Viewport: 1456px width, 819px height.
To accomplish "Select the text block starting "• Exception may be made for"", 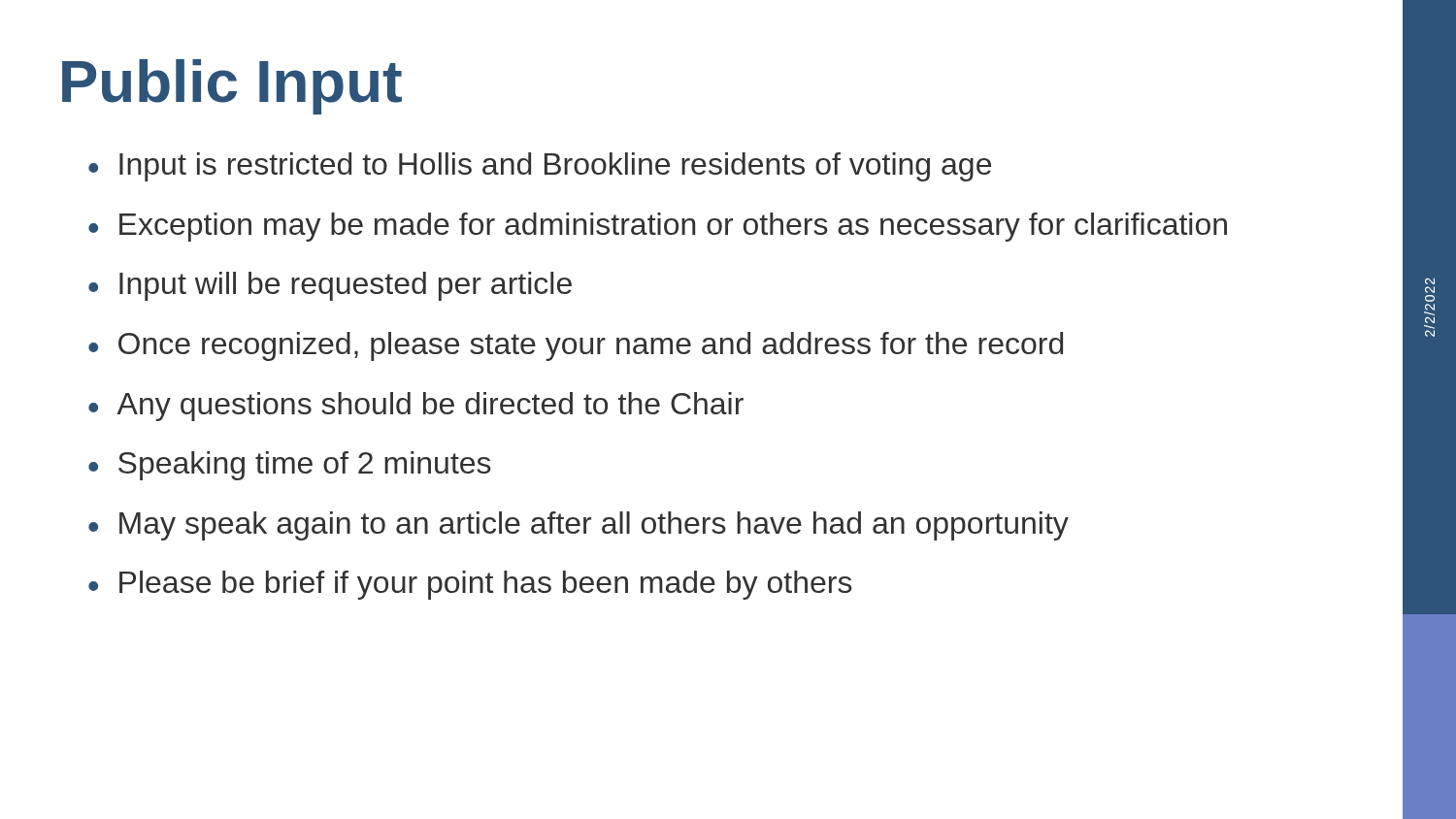I will pyautogui.click(x=658, y=228).
